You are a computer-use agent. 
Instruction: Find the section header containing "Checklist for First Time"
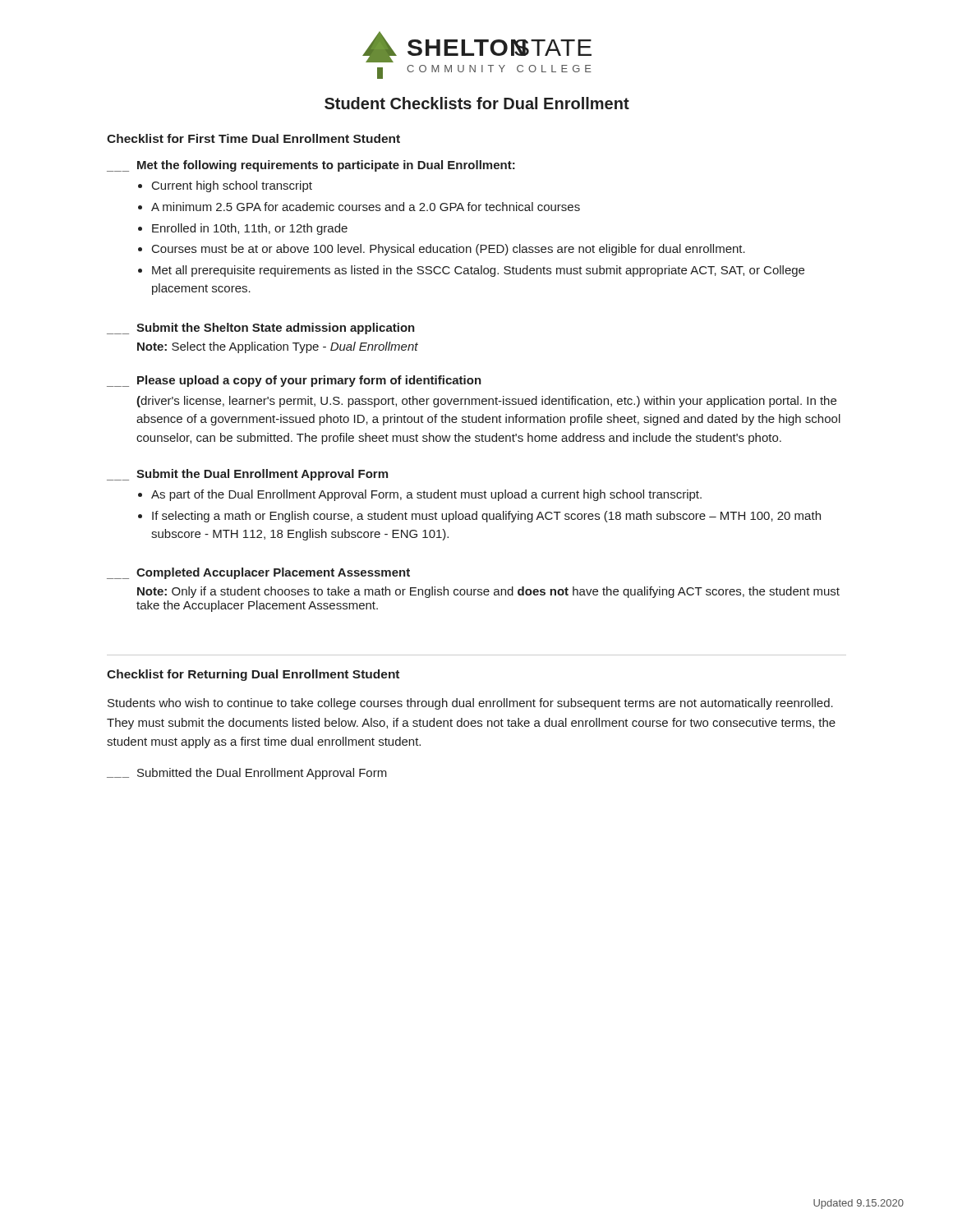253,138
